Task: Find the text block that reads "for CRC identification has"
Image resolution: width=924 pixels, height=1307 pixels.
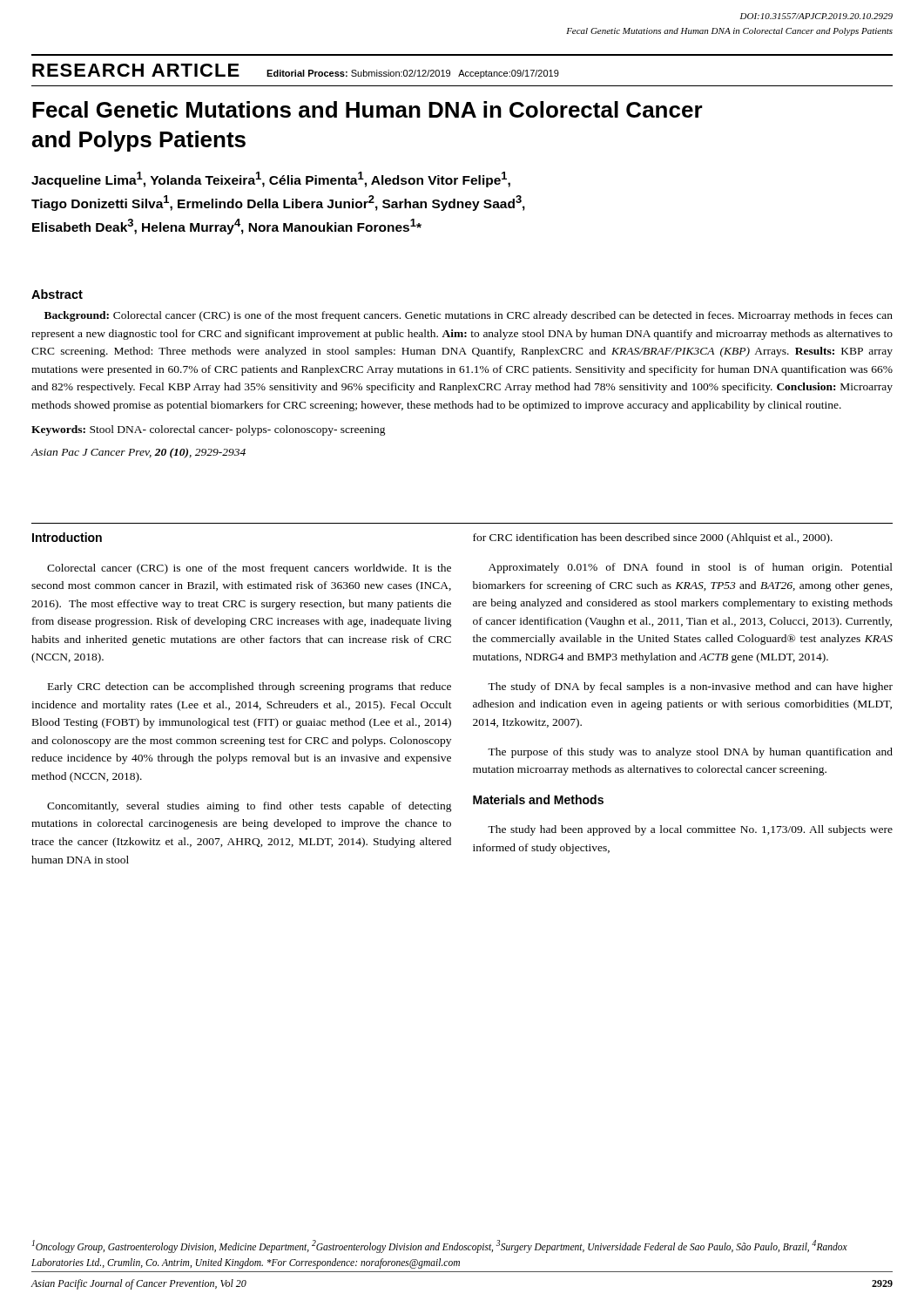Action: (x=653, y=537)
